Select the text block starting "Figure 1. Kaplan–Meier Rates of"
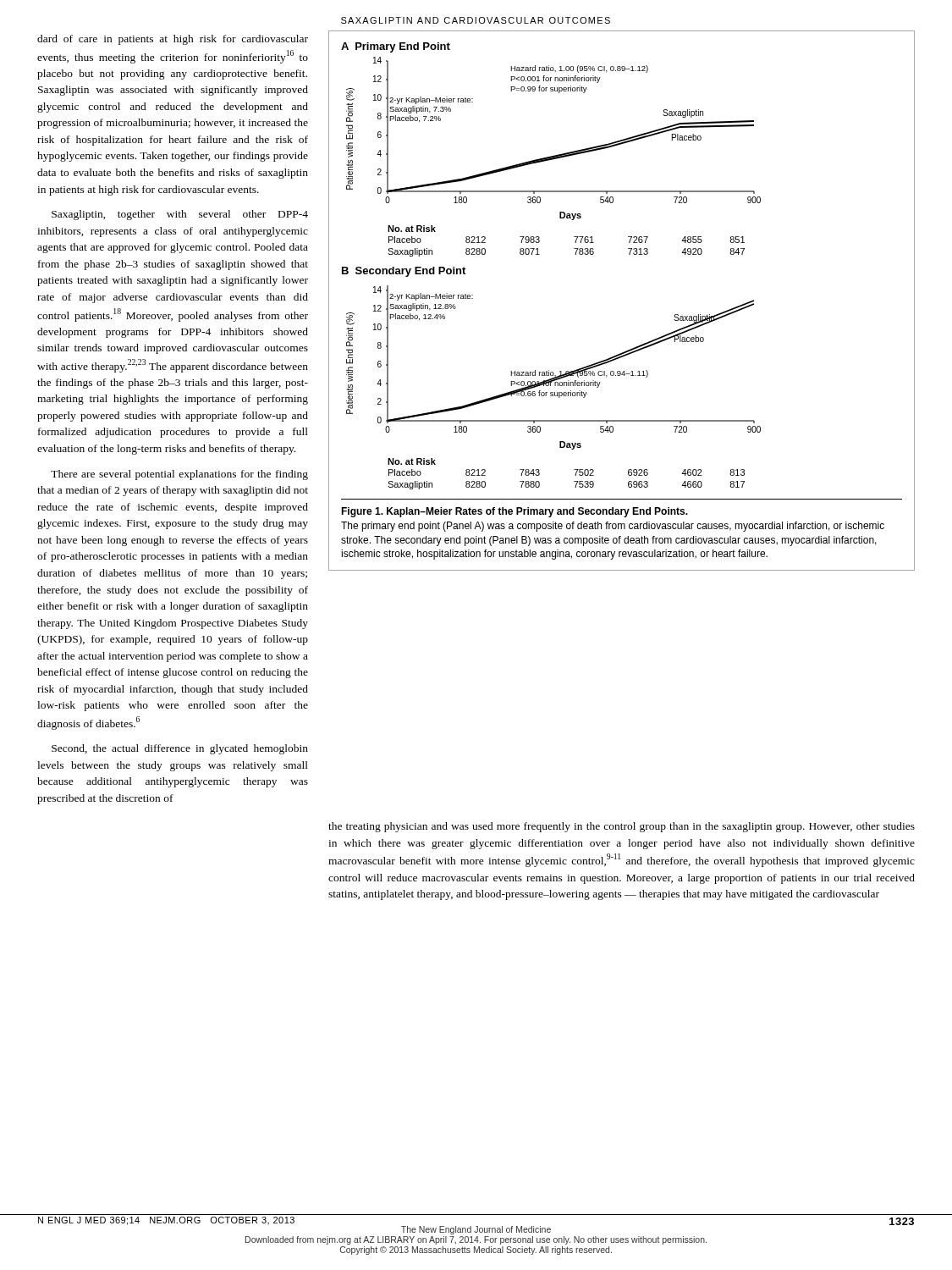The height and width of the screenshot is (1270, 952). tap(613, 533)
